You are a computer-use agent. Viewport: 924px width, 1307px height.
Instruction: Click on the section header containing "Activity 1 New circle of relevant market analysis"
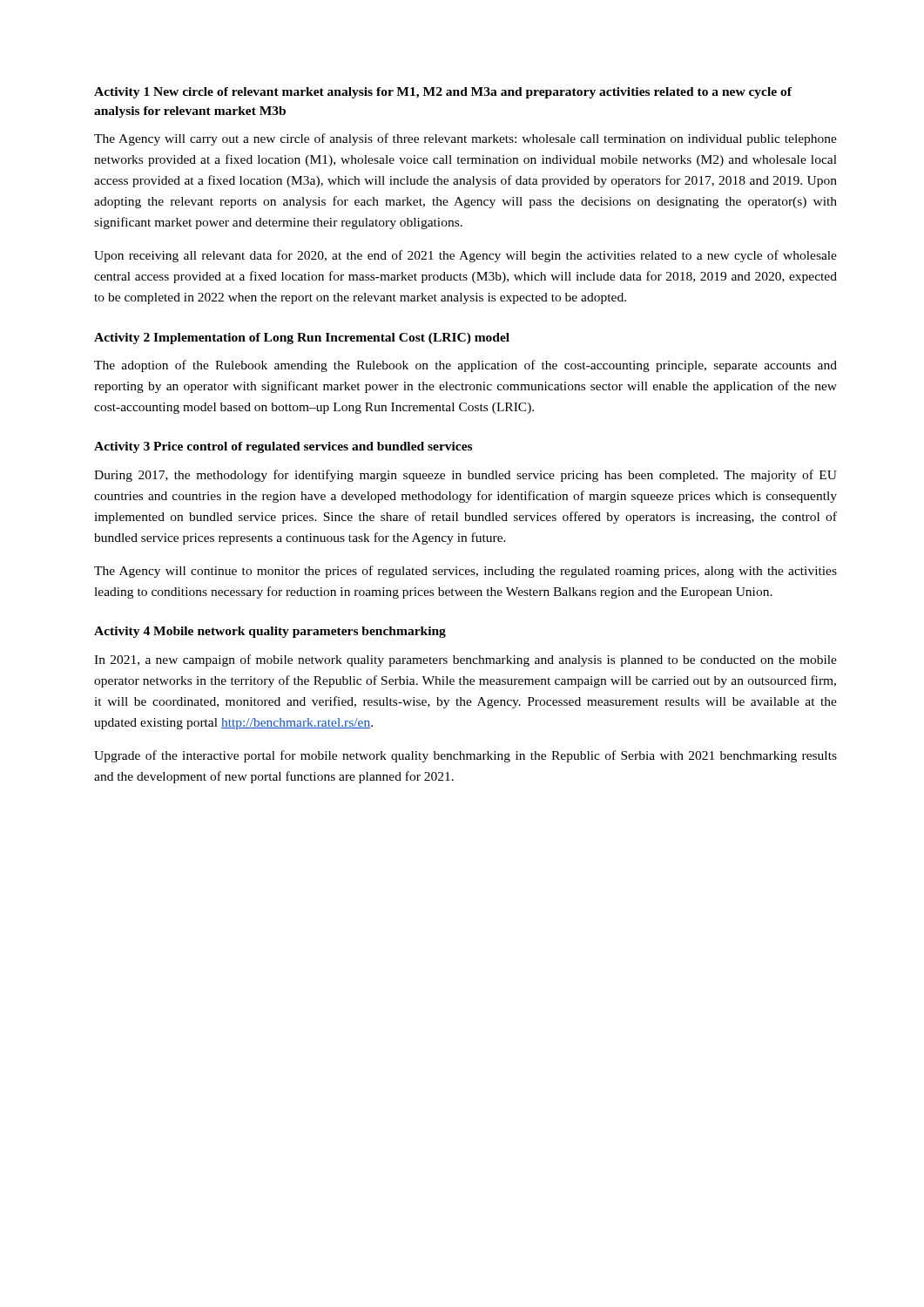(x=443, y=101)
